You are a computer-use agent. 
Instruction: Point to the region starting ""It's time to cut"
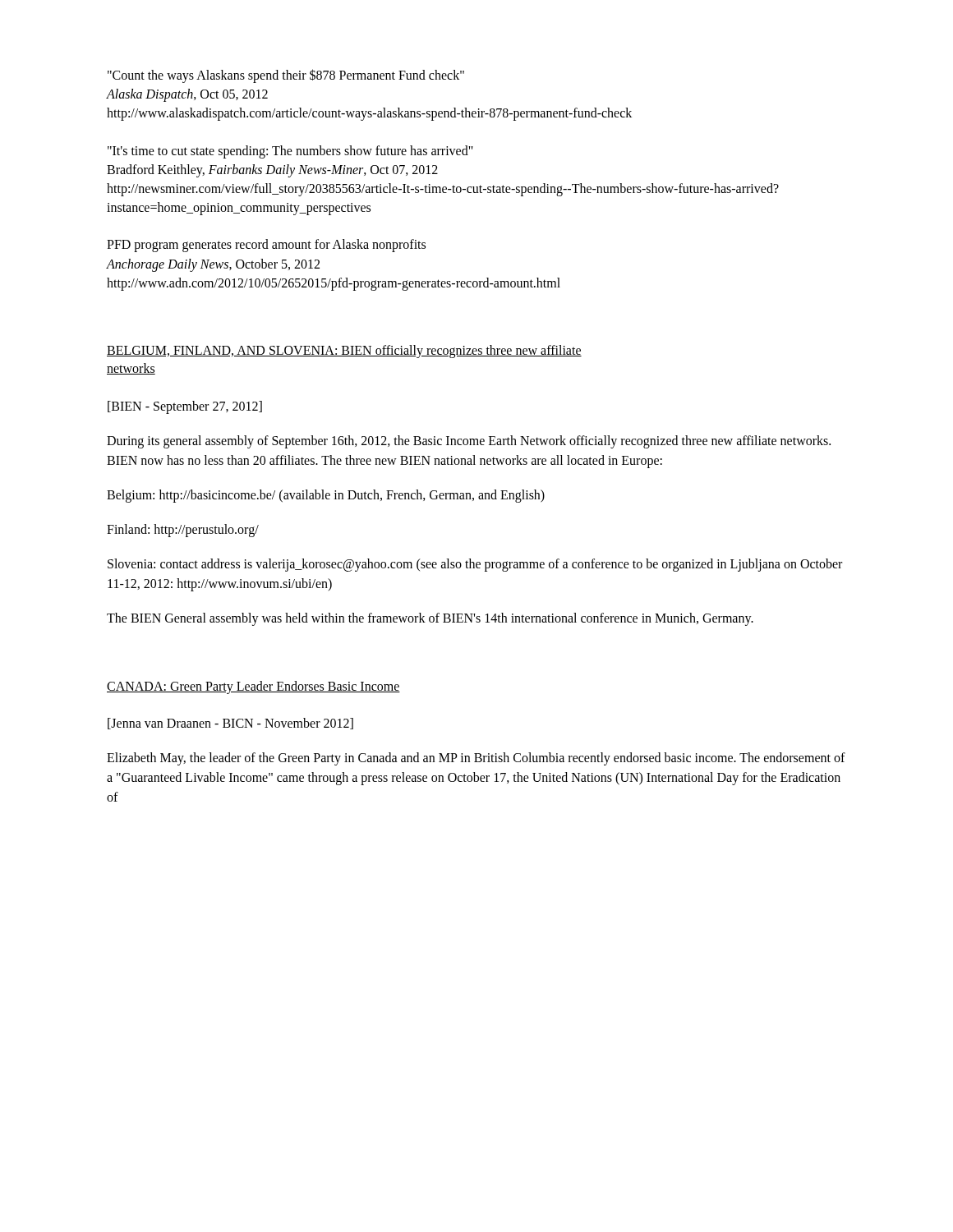(x=476, y=179)
